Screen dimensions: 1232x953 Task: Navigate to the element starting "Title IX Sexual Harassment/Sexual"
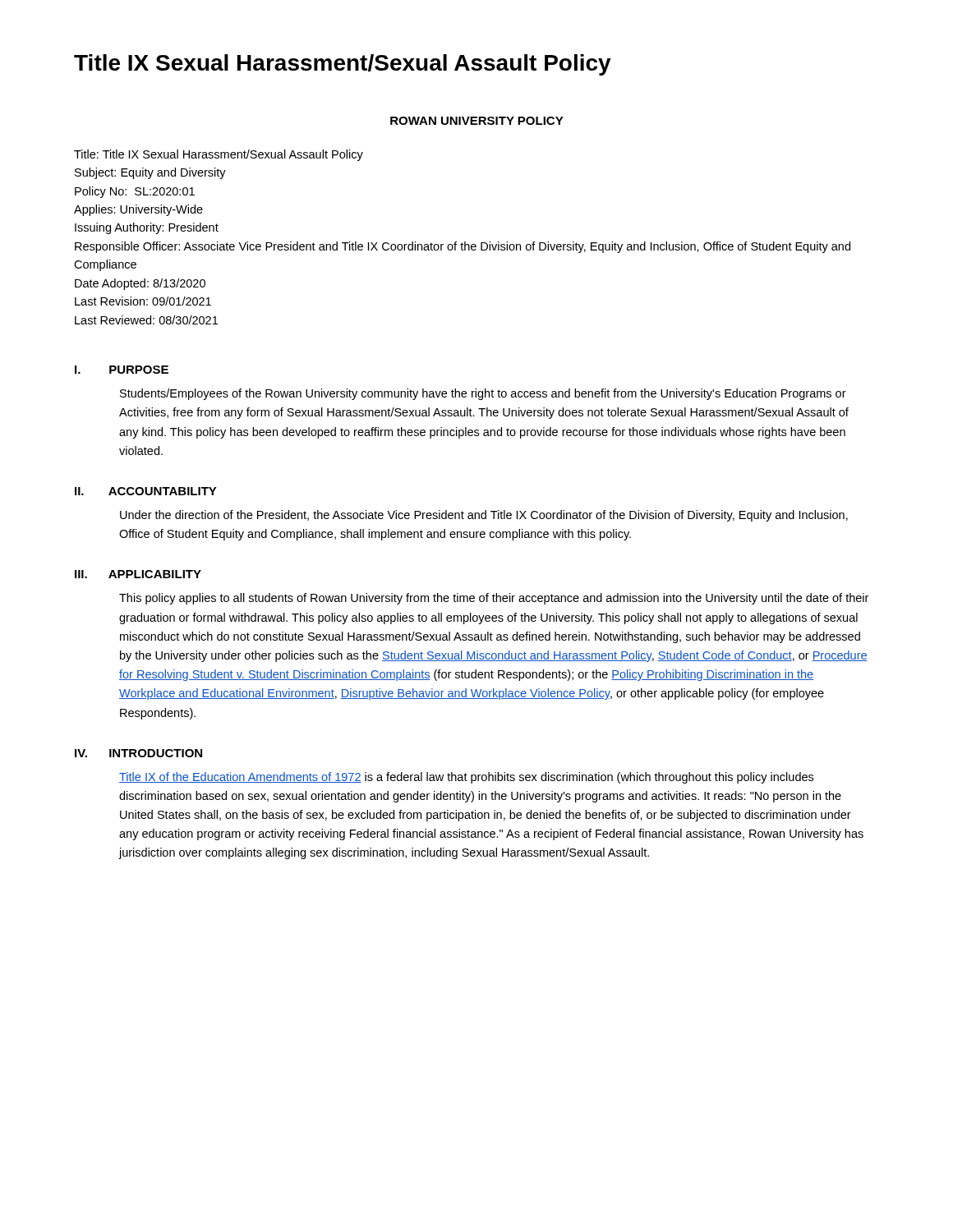point(342,63)
